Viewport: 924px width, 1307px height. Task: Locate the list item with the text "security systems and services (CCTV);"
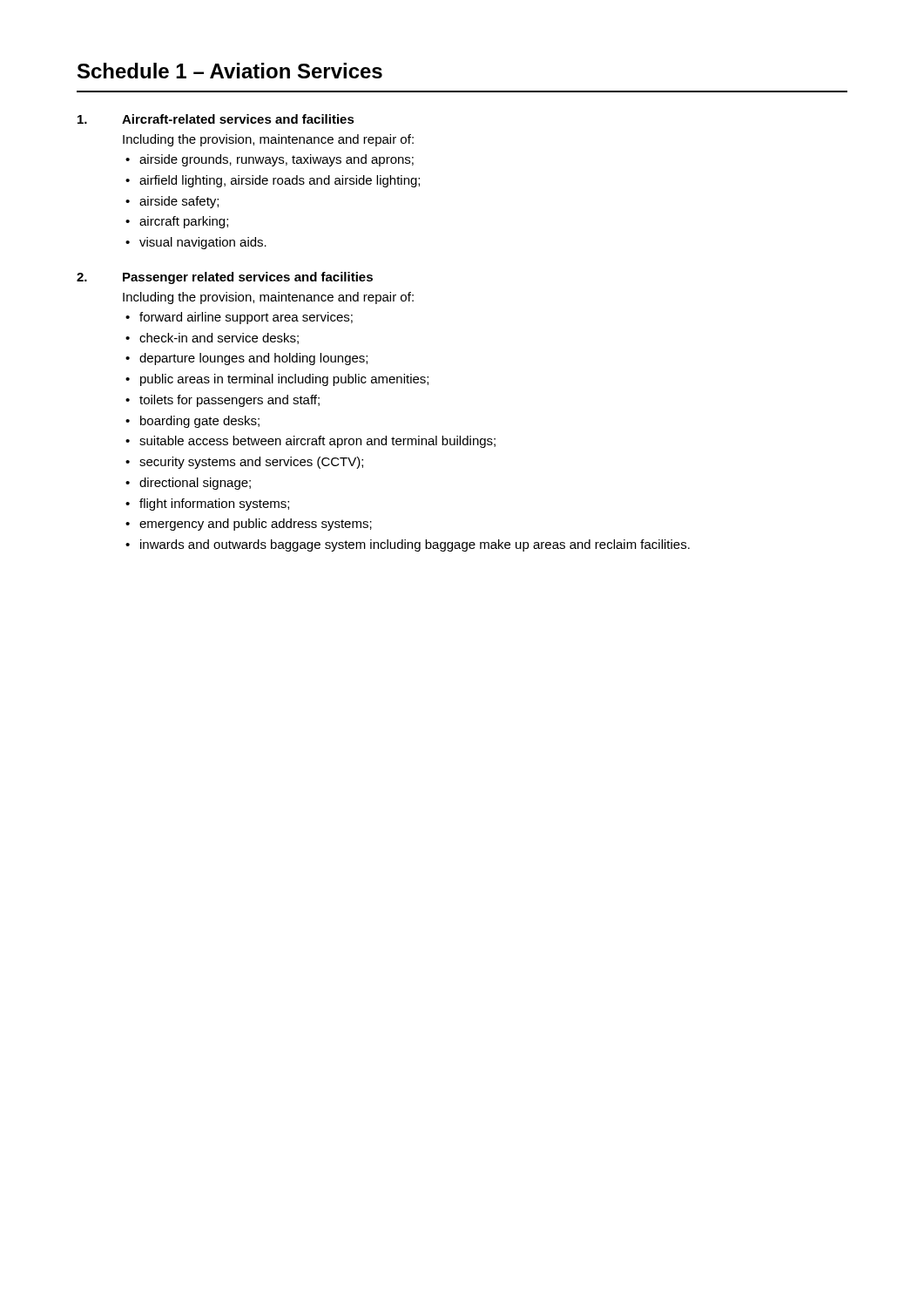(252, 461)
